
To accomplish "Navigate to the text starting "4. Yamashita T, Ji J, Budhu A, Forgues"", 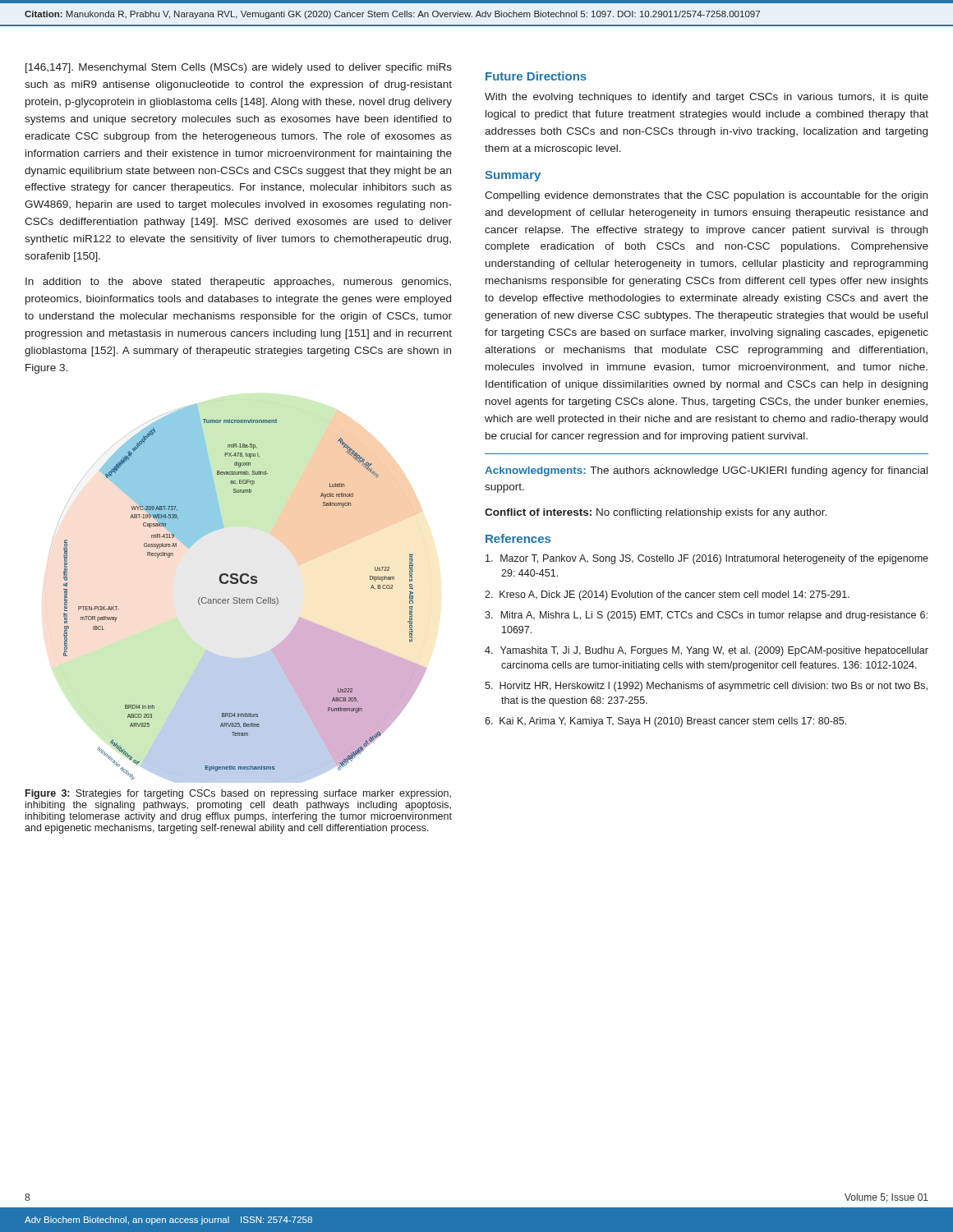I will (x=707, y=658).
